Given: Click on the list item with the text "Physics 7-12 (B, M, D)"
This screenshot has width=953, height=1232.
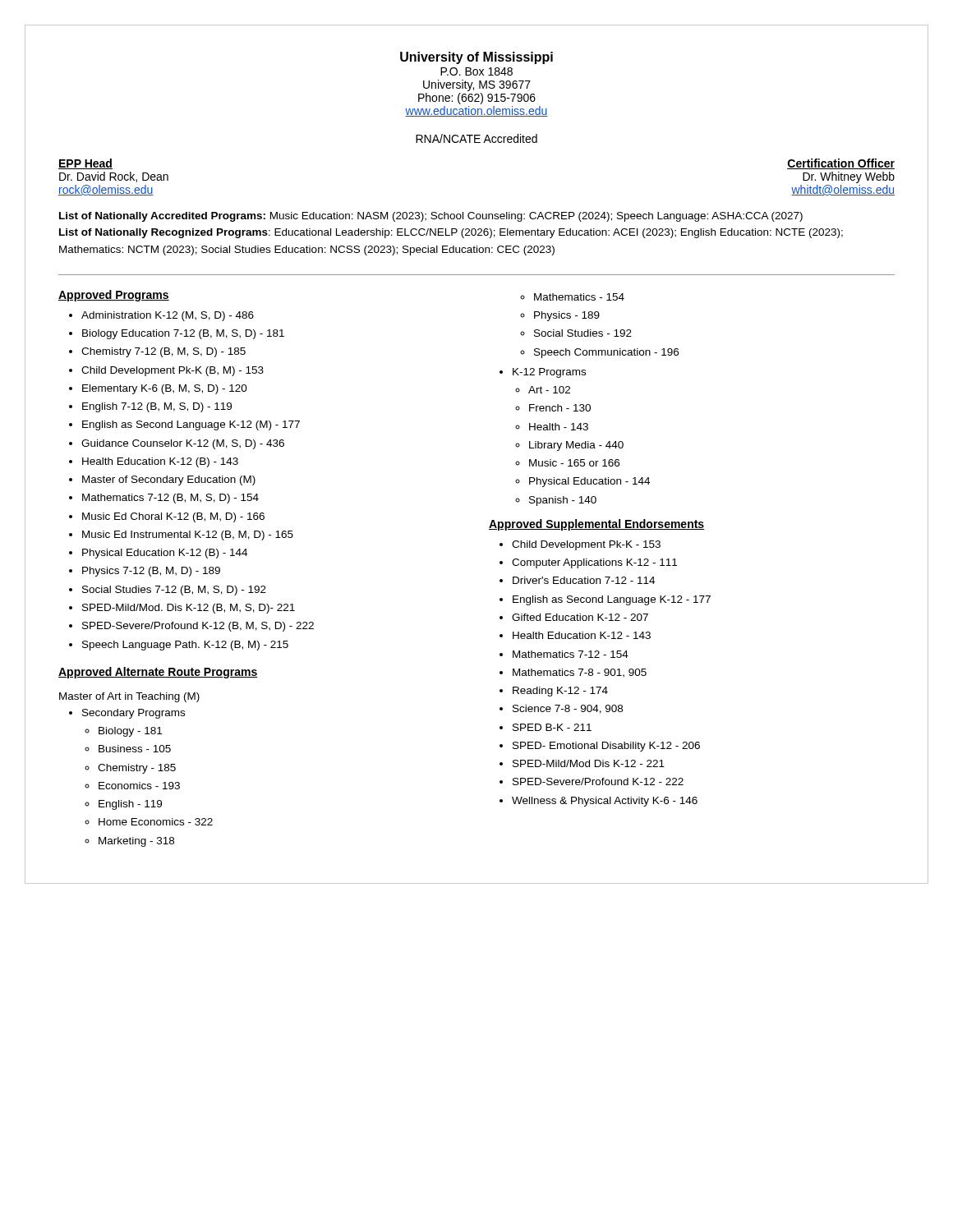Looking at the screenshot, I should click(151, 571).
